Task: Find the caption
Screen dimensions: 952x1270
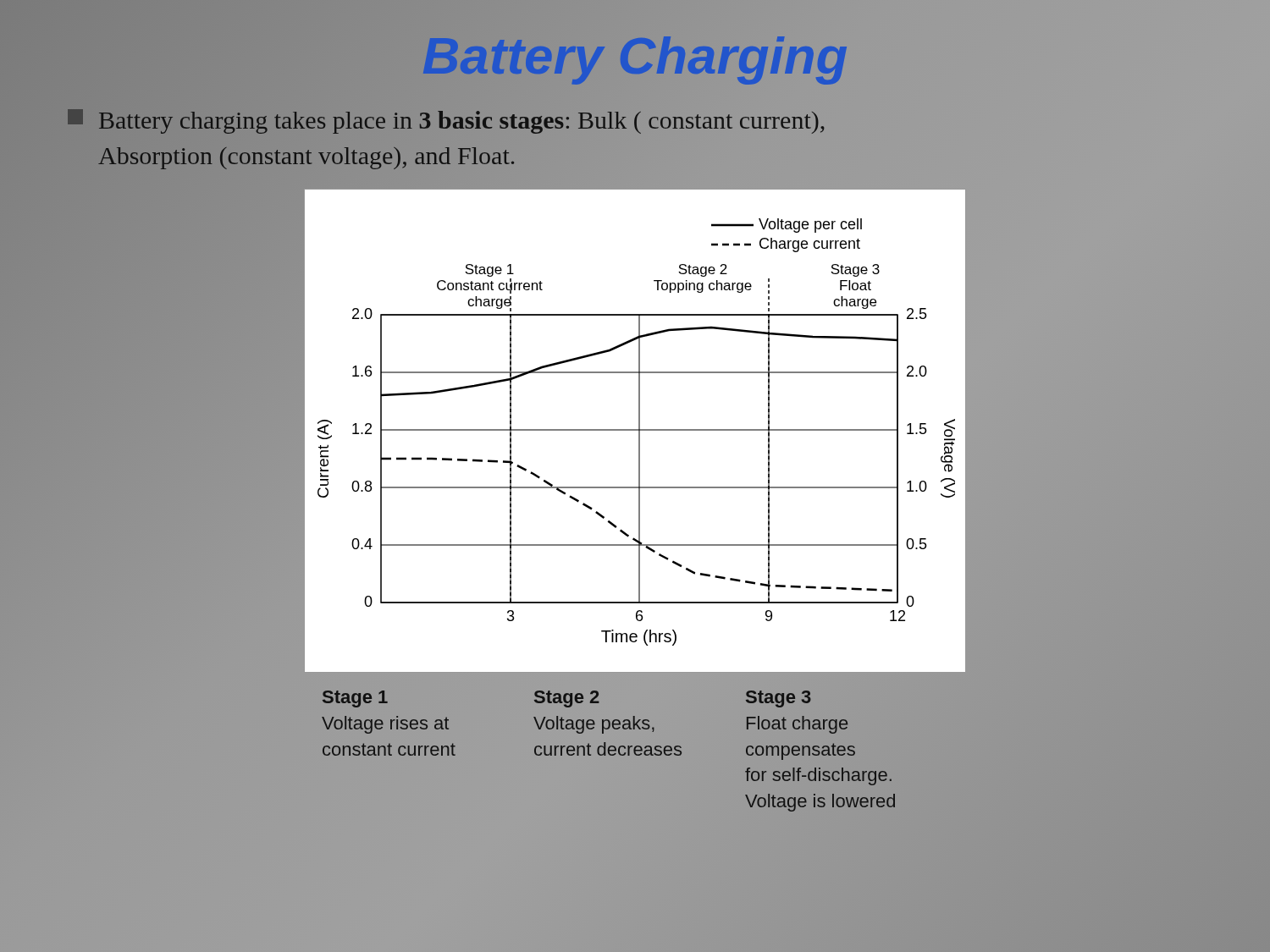Action: 635,750
